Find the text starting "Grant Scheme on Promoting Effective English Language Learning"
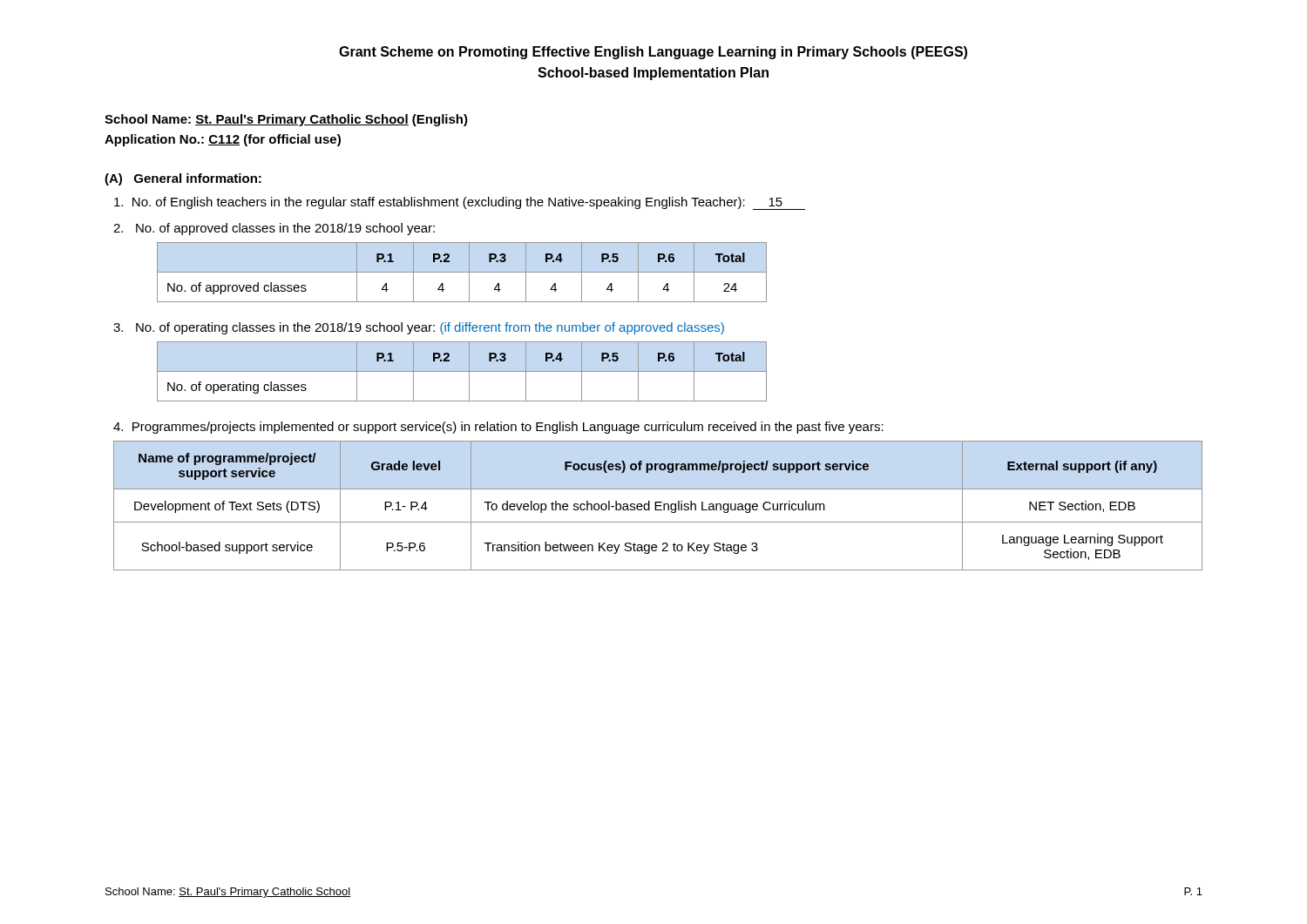The height and width of the screenshot is (924, 1307). click(654, 62)
